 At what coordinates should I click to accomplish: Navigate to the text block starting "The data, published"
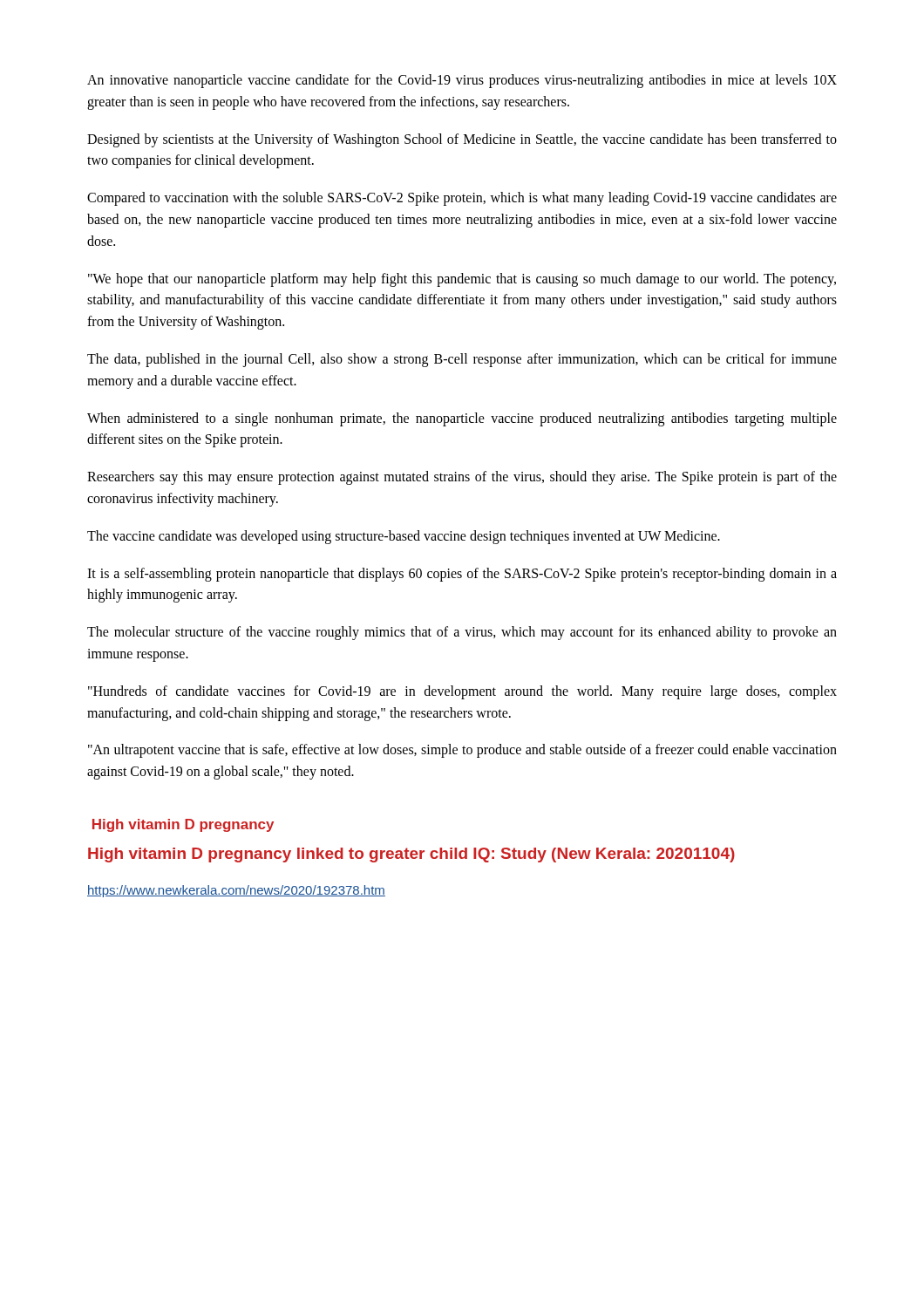pos(462,370)
